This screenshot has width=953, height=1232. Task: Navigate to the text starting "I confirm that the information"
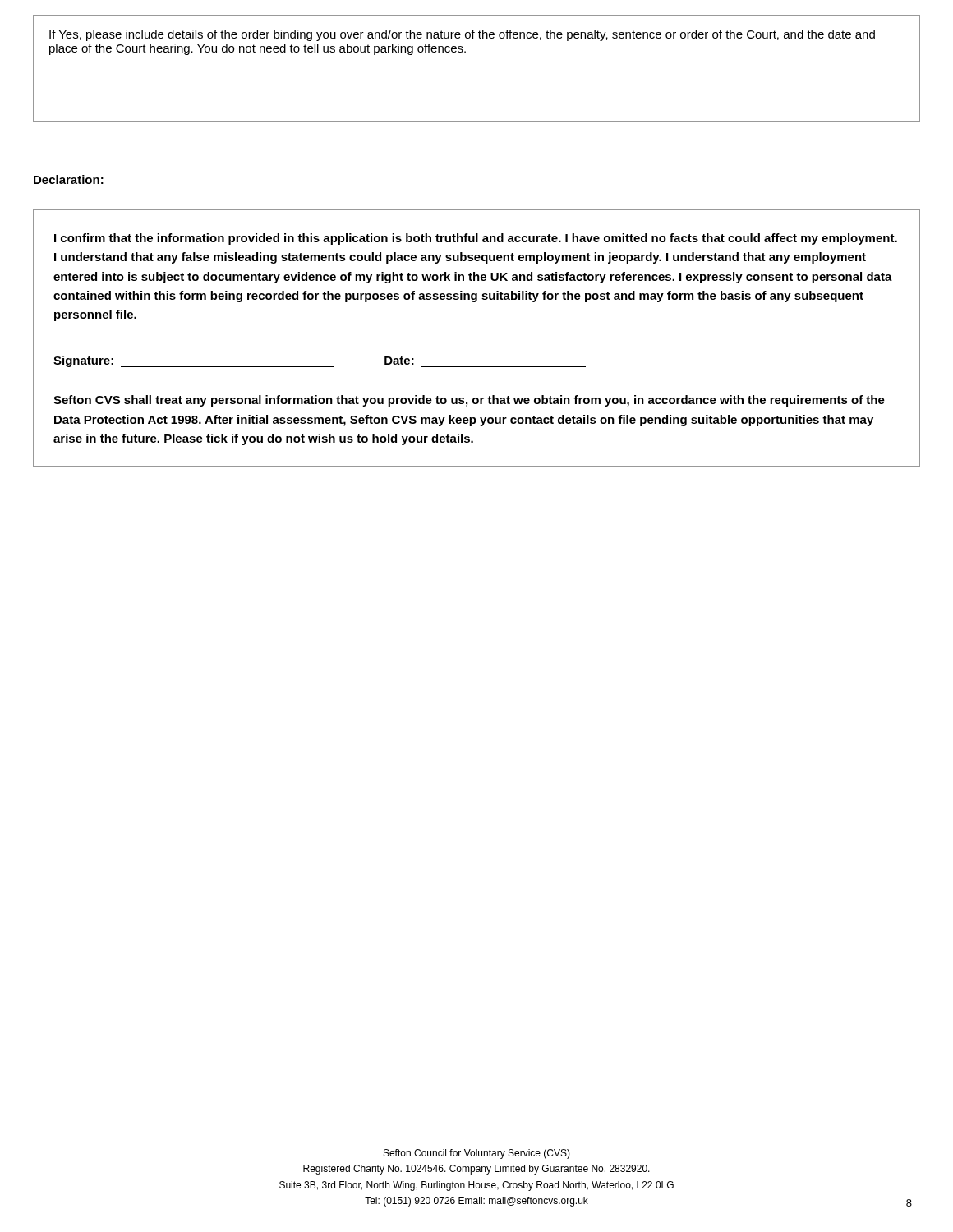[476, 239]
